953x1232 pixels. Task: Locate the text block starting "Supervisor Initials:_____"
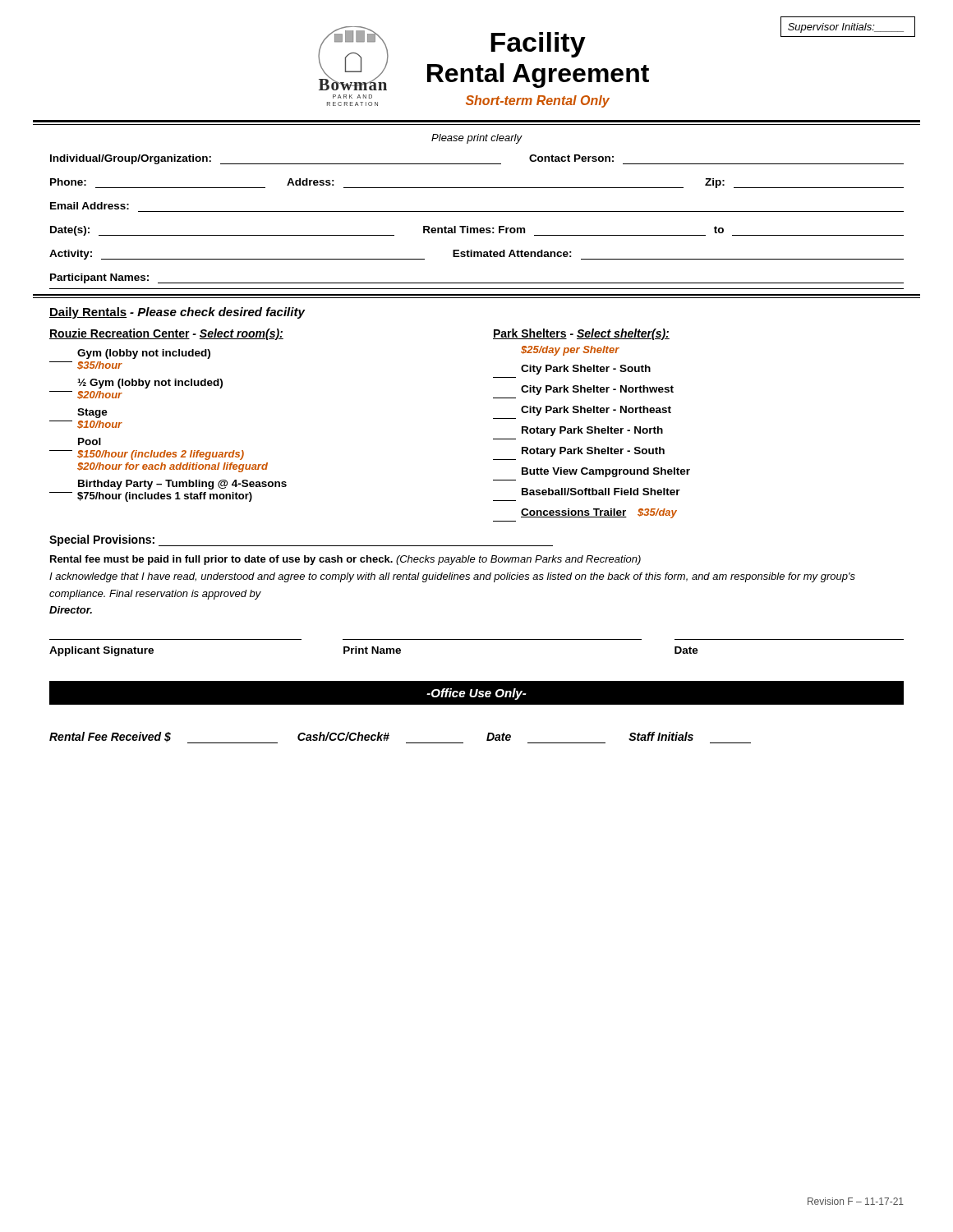846,27
